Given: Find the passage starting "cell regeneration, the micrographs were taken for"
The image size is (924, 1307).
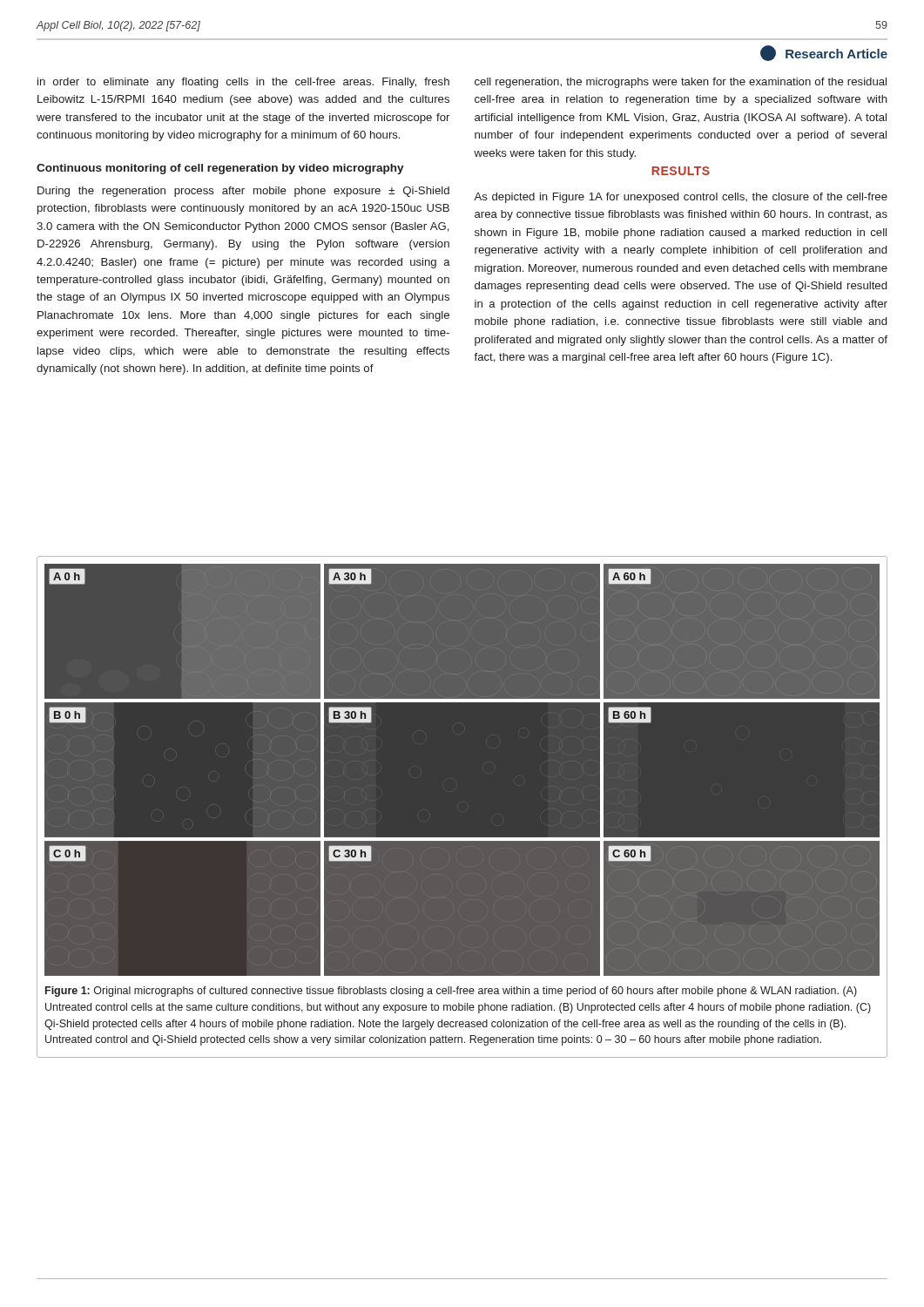Looking at the screenshot, I should [x=681, y=117].
